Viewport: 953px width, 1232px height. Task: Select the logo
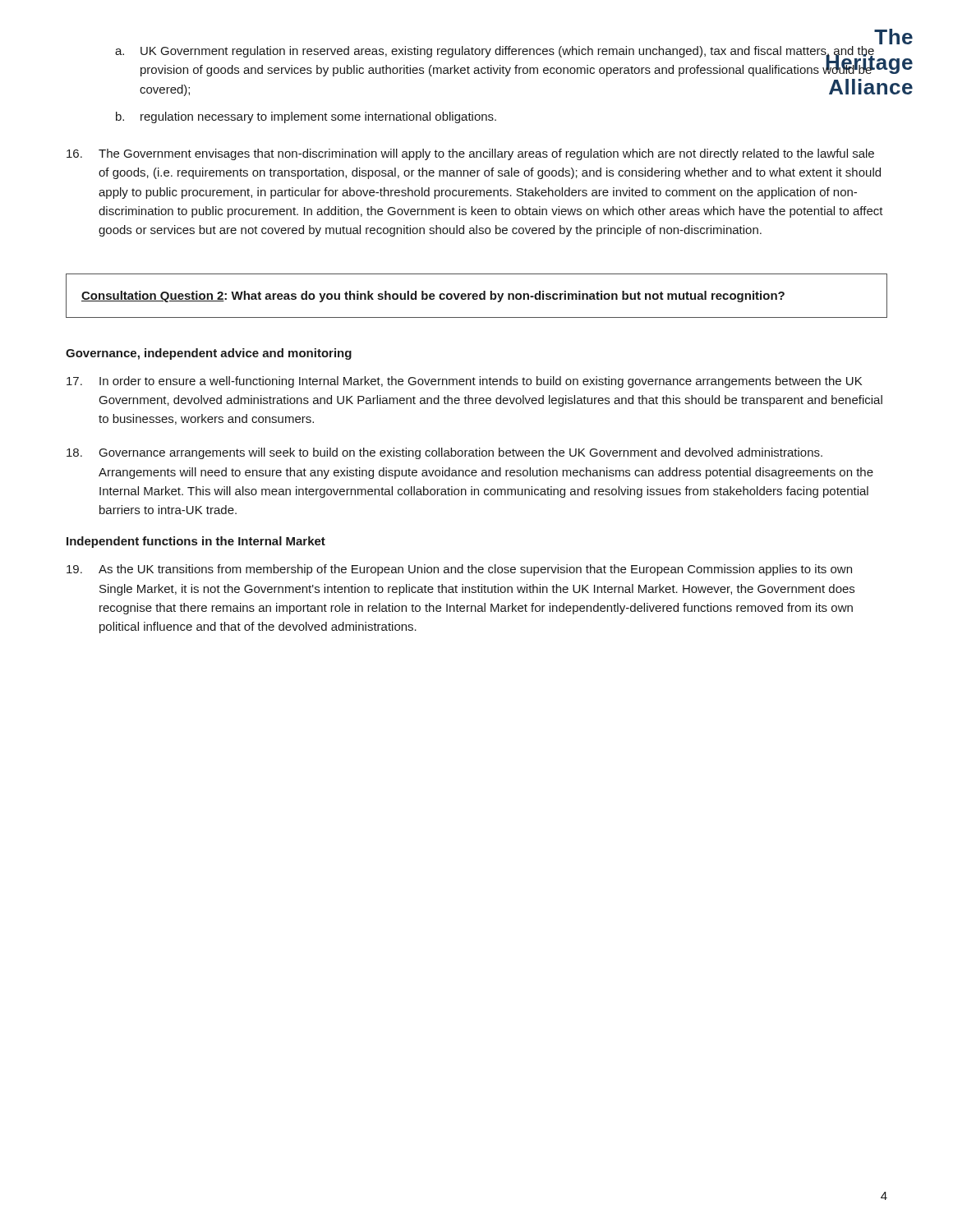point(869,62)
